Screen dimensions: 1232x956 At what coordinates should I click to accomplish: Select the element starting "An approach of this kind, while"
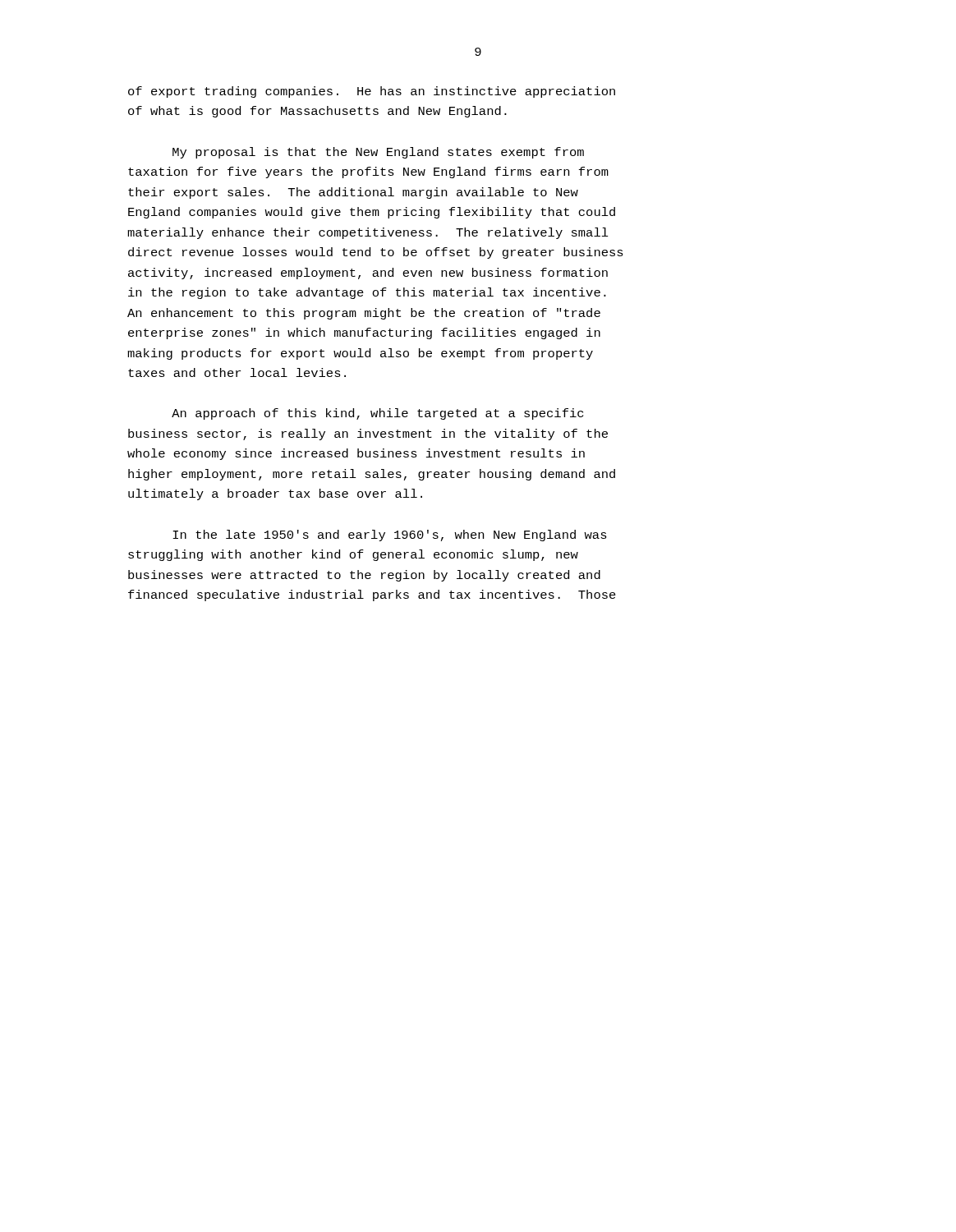372,454
